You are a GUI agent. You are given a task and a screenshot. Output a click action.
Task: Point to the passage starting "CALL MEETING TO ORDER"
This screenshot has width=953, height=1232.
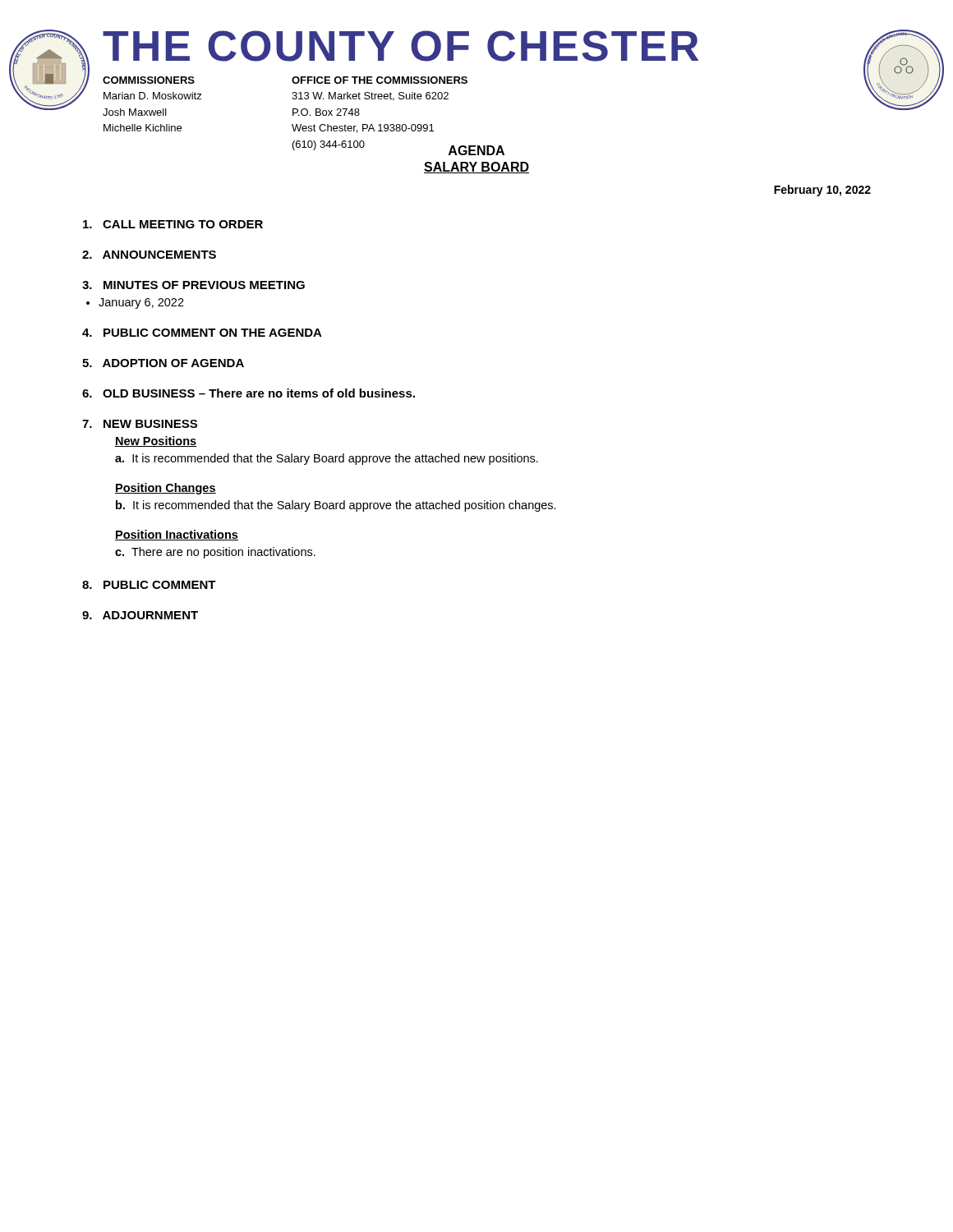(173, 224)
